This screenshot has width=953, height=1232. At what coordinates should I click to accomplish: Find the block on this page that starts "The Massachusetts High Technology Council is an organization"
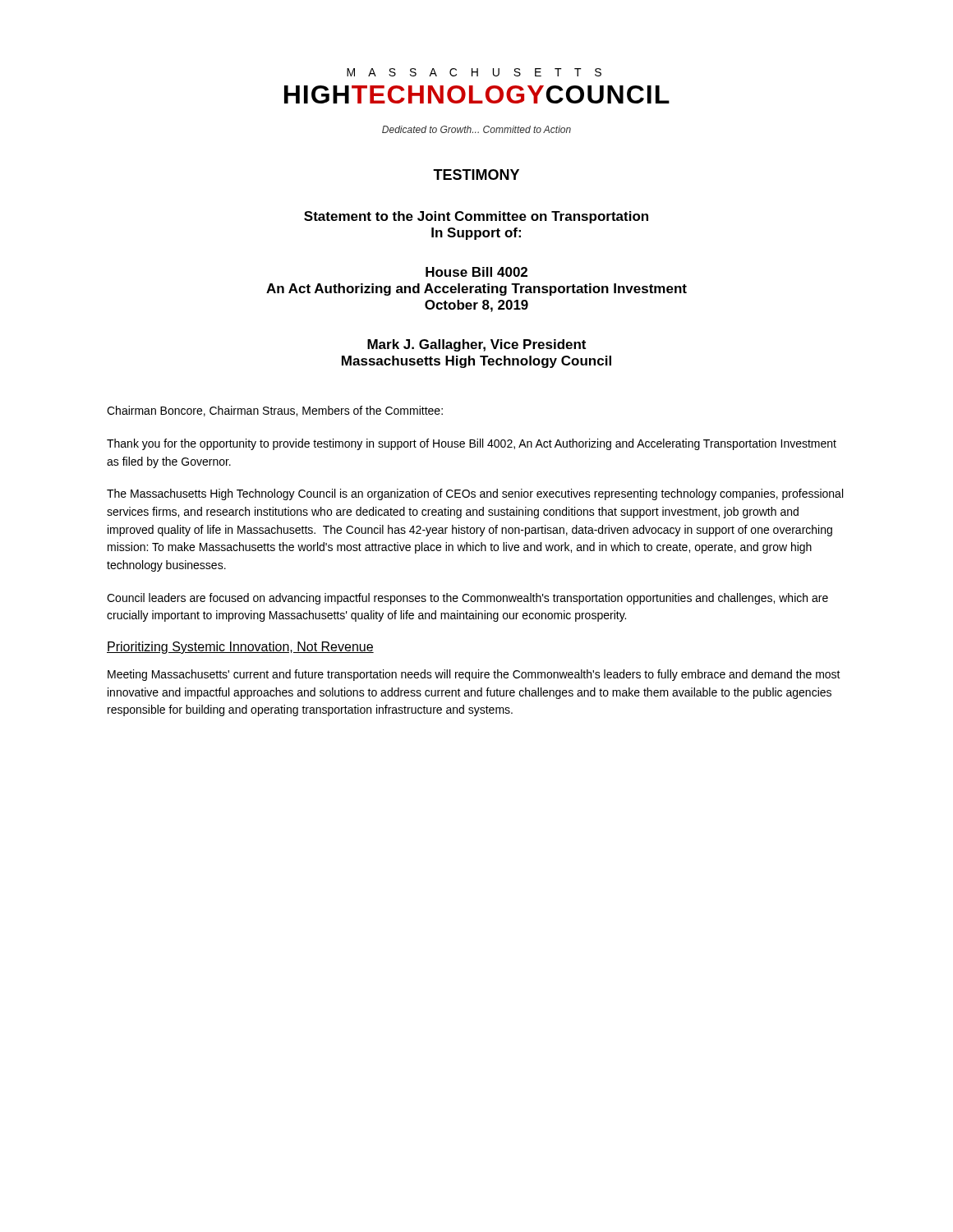tap(475, 529)
